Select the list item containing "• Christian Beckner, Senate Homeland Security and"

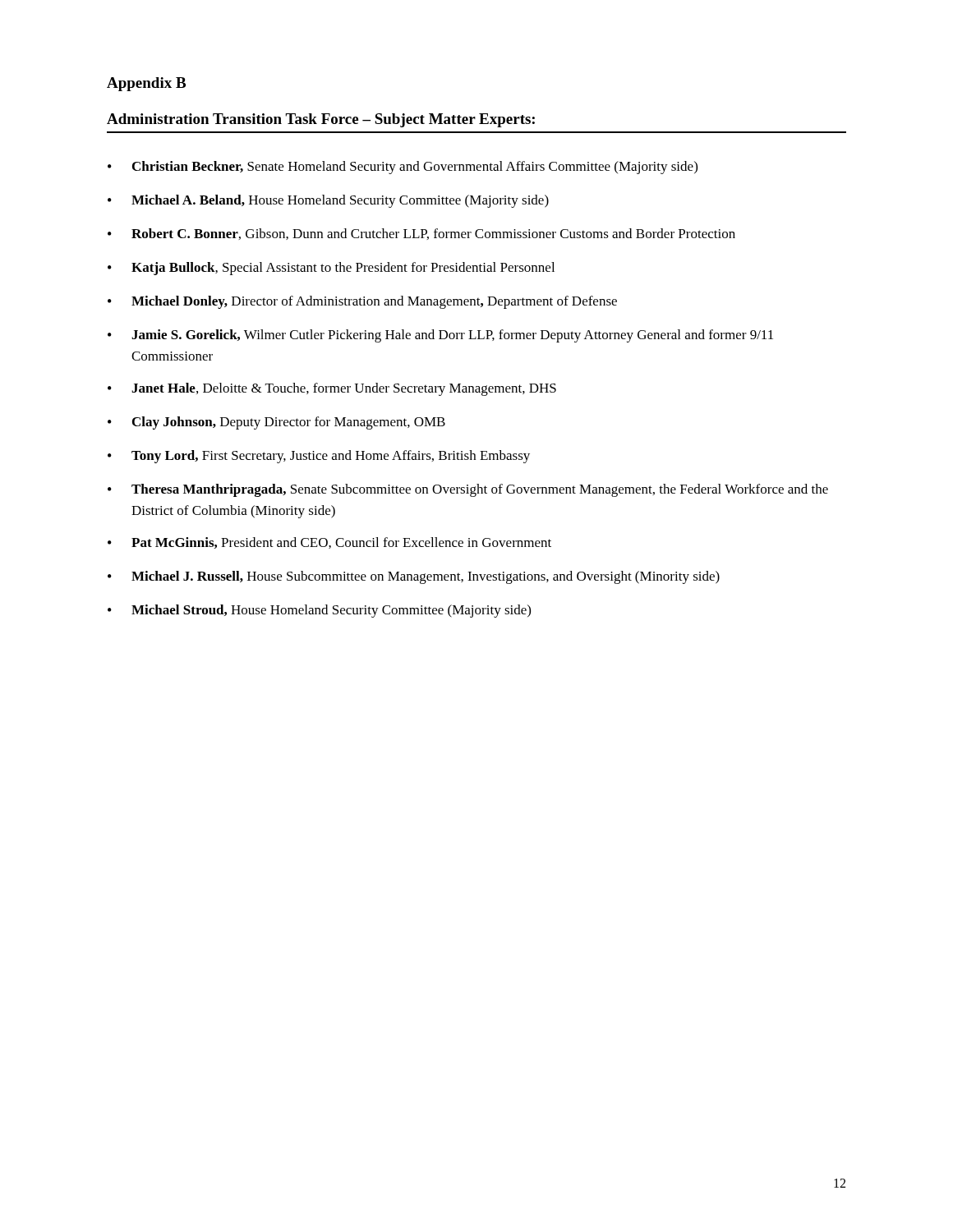click(x=476, y=167)
